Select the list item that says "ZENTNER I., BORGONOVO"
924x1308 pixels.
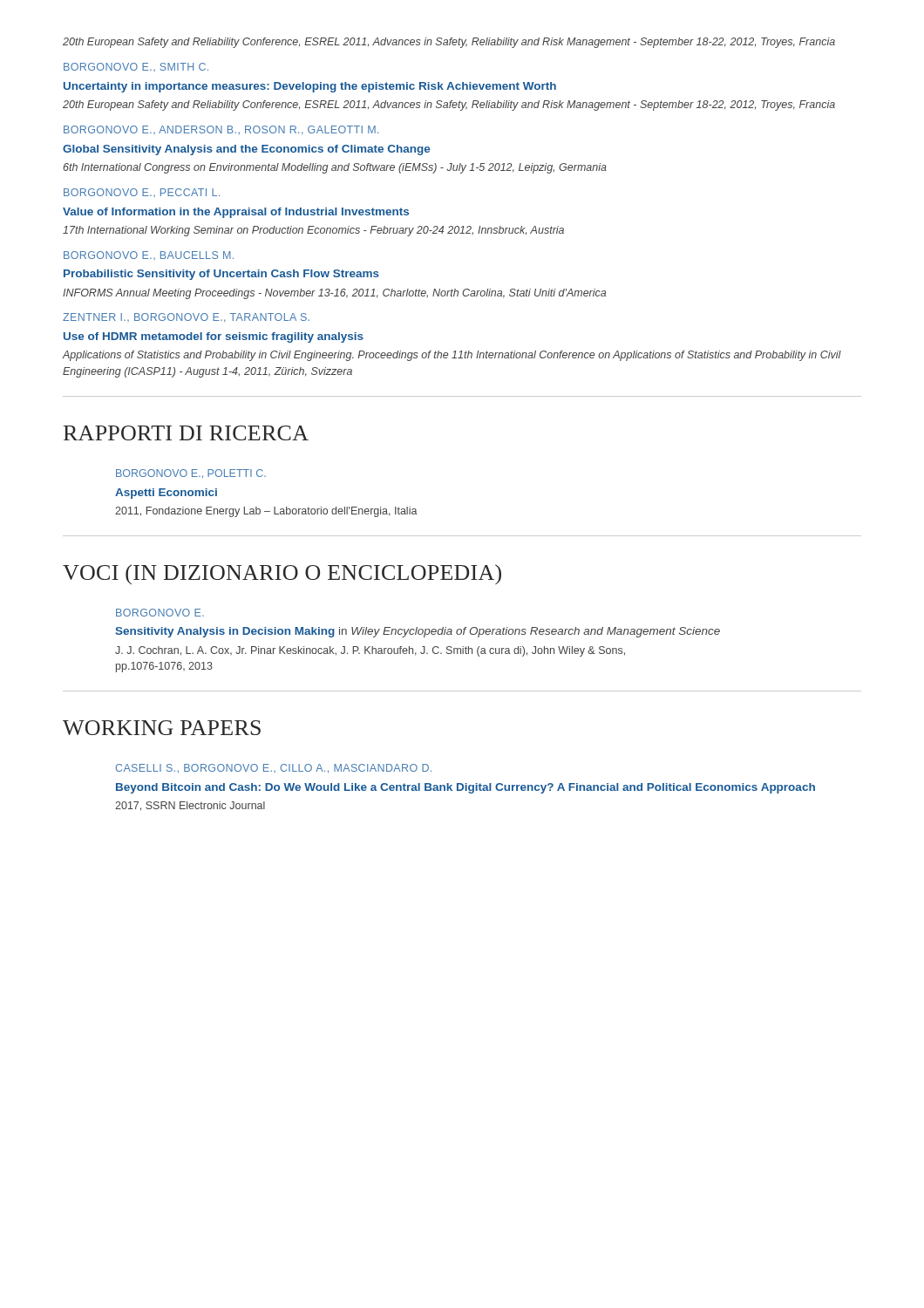pyautogui.click(x=462, y=345)
